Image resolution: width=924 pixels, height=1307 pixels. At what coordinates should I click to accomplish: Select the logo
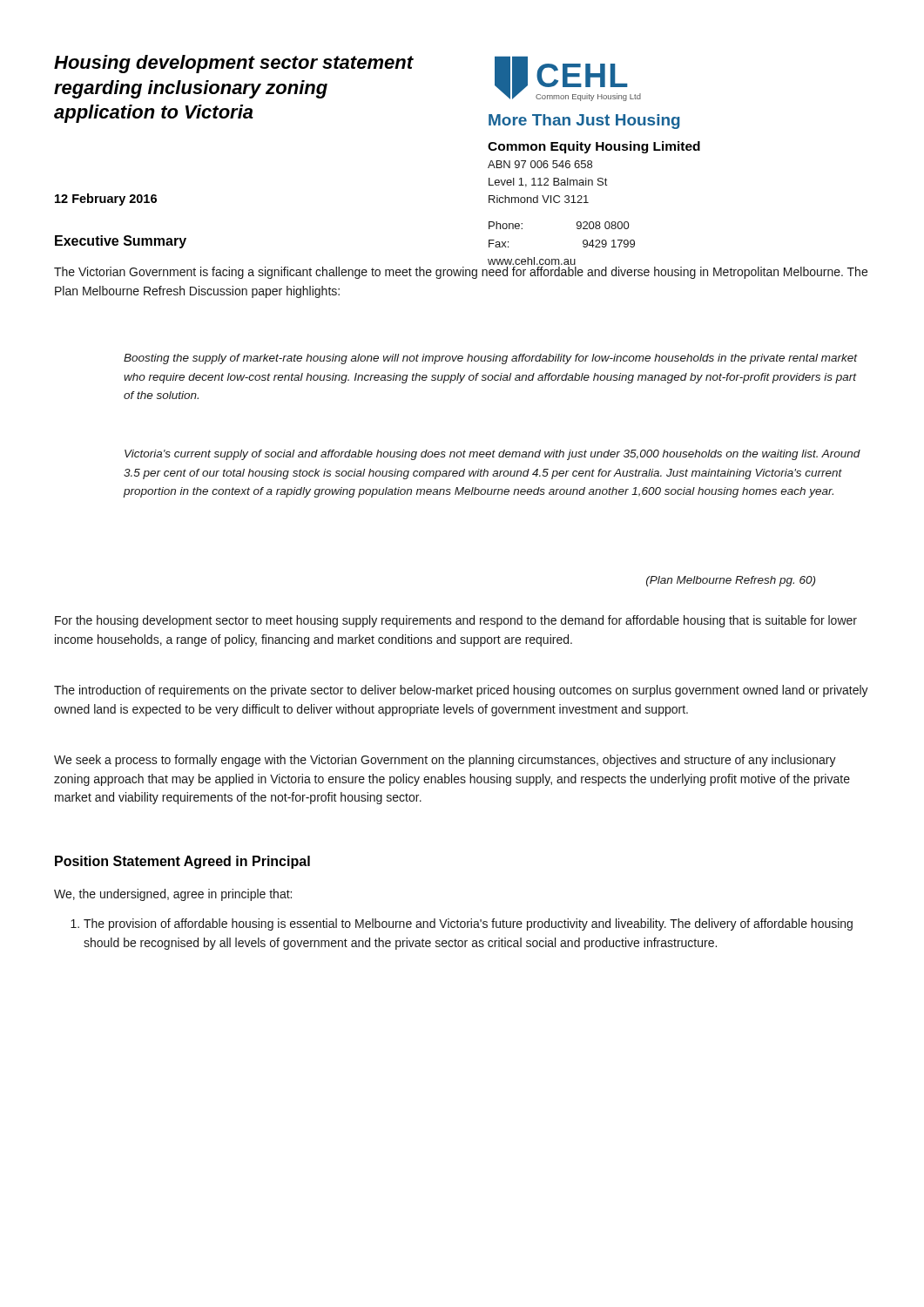[679, 78]
